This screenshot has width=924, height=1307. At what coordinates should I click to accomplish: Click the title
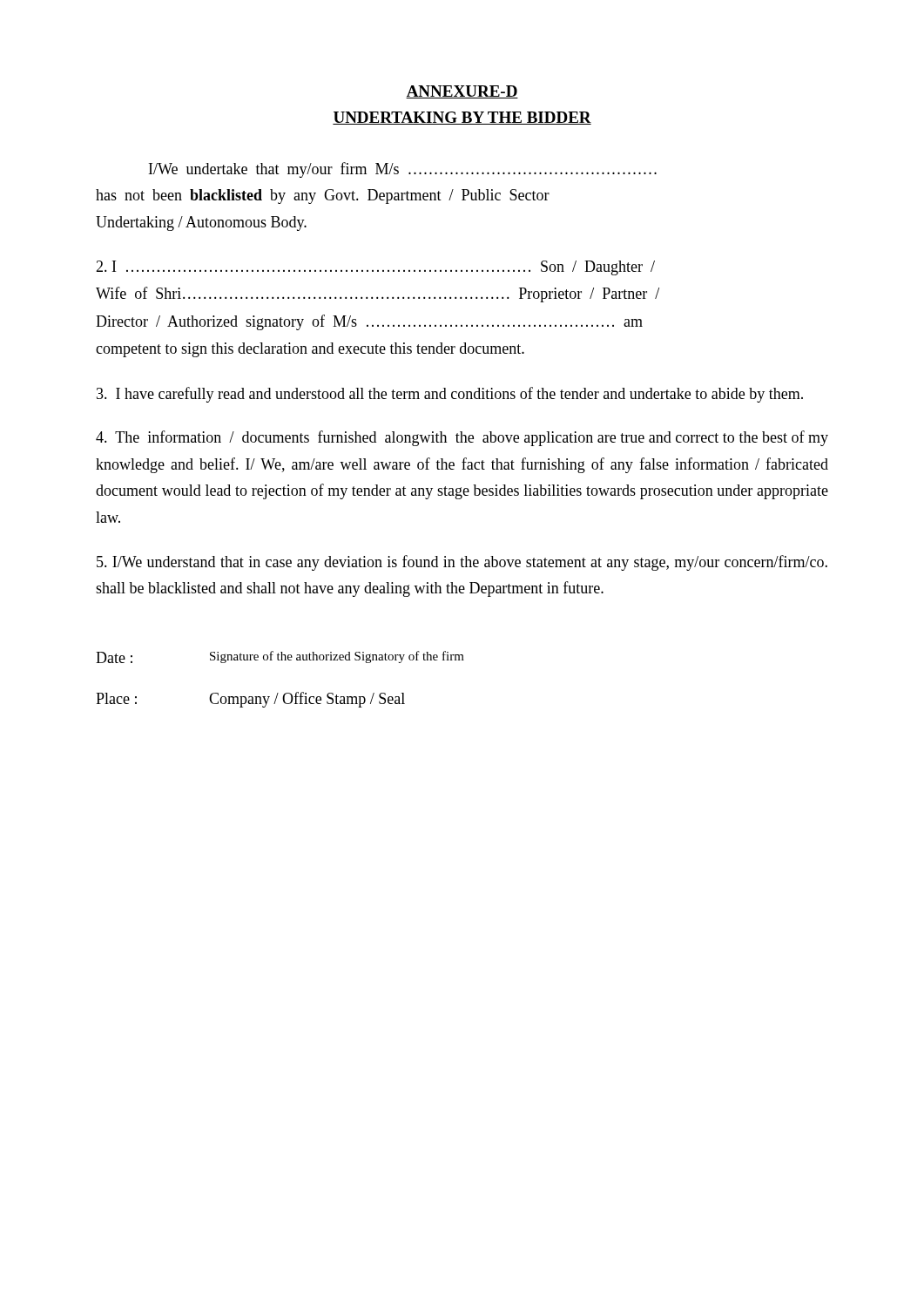462,105
